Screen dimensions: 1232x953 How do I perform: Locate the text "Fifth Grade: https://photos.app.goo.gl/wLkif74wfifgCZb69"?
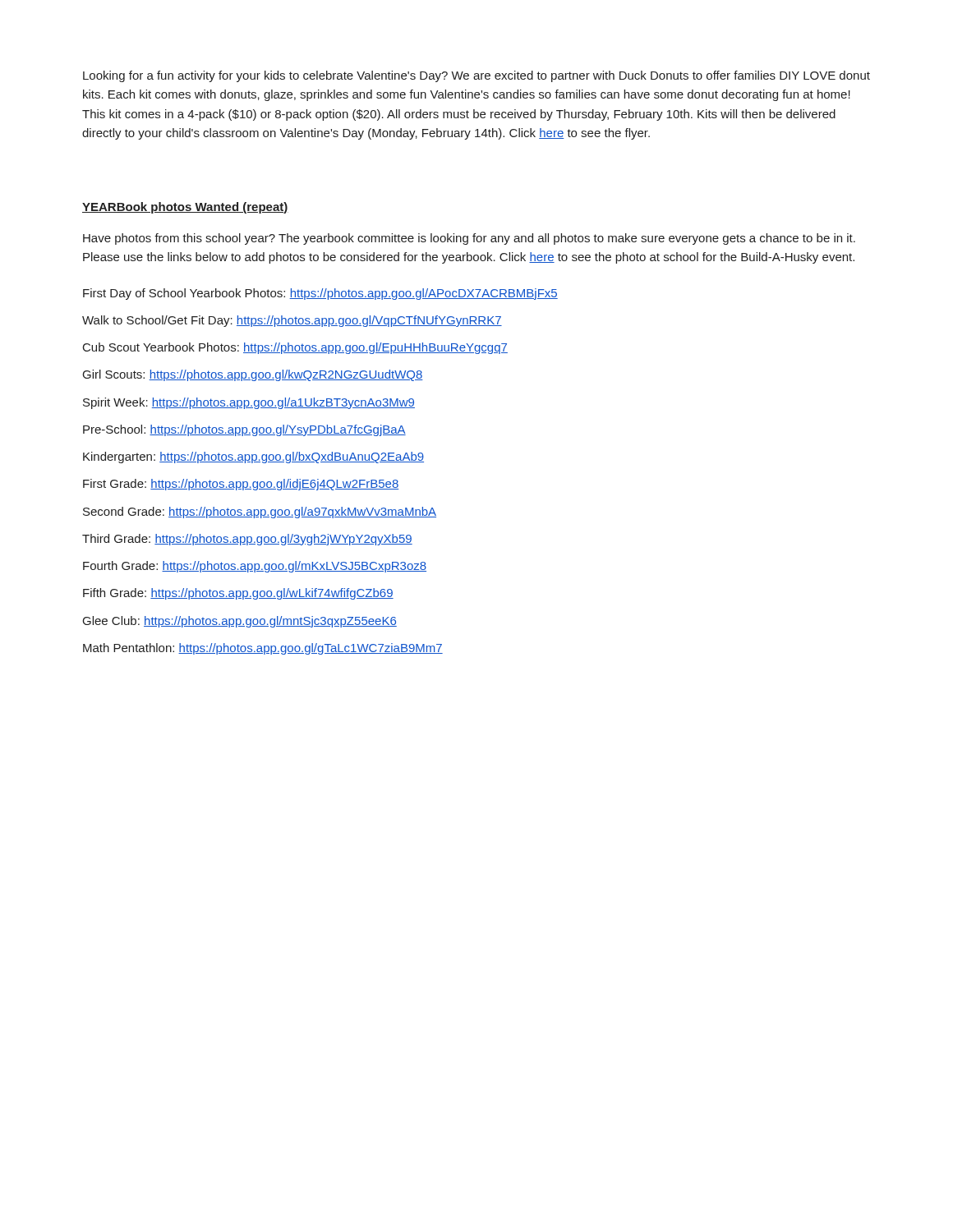pos(238,593)
